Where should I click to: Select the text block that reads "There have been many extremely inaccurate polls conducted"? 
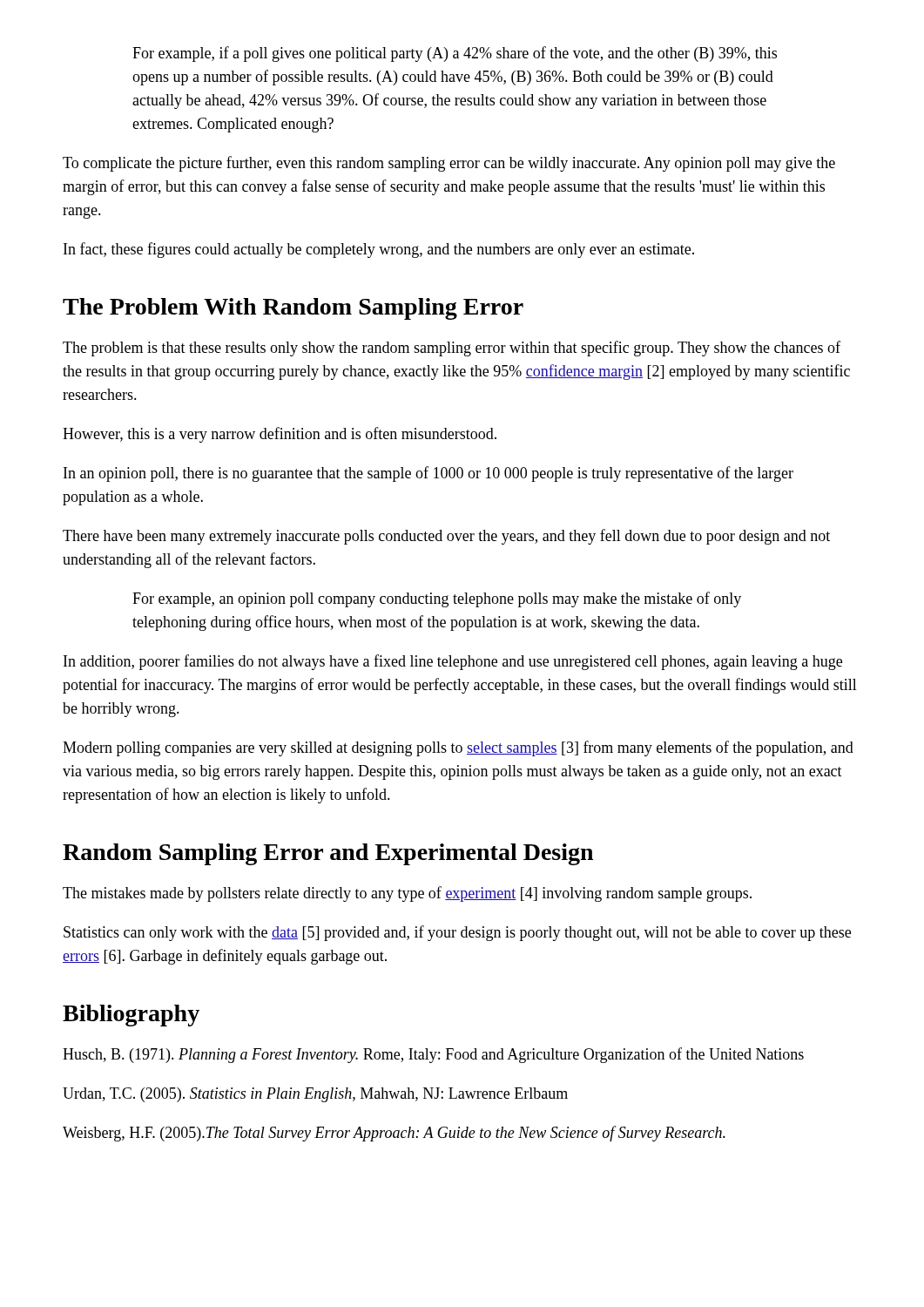click(462, 548)
